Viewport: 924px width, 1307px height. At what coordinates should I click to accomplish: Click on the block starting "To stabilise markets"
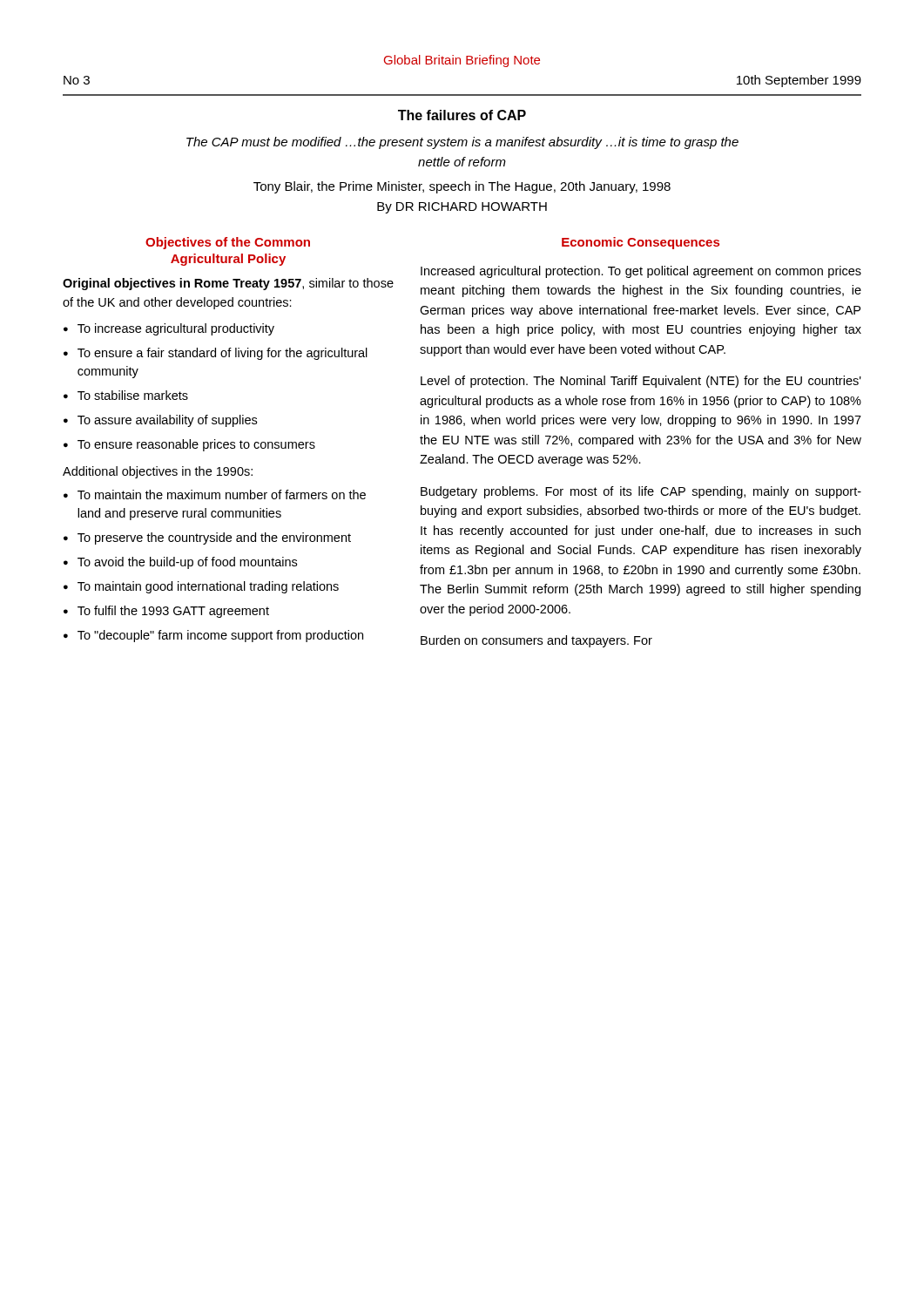tap(133, 395)
